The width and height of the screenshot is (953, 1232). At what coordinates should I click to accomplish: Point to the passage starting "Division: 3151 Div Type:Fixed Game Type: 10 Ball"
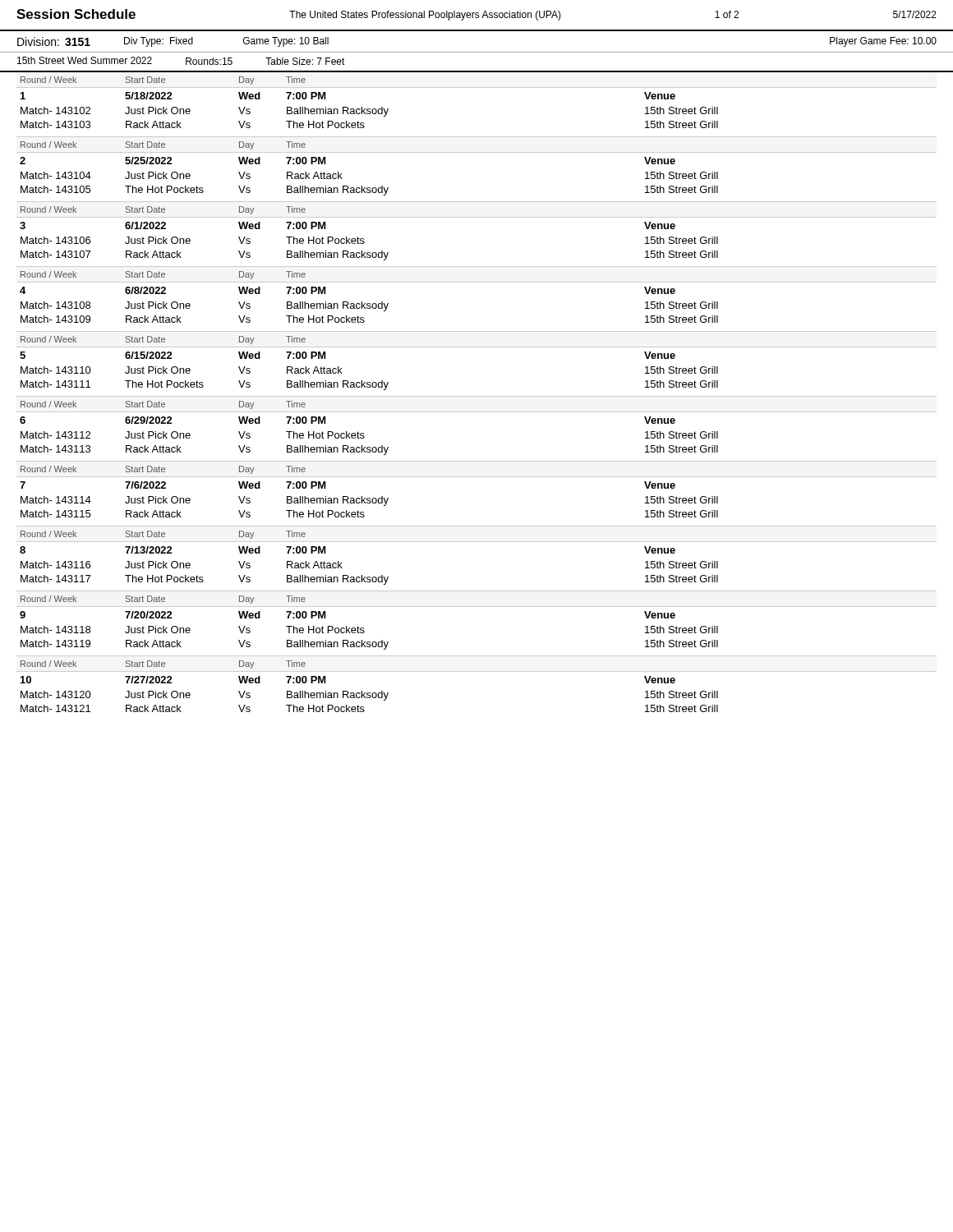point(476,42)
